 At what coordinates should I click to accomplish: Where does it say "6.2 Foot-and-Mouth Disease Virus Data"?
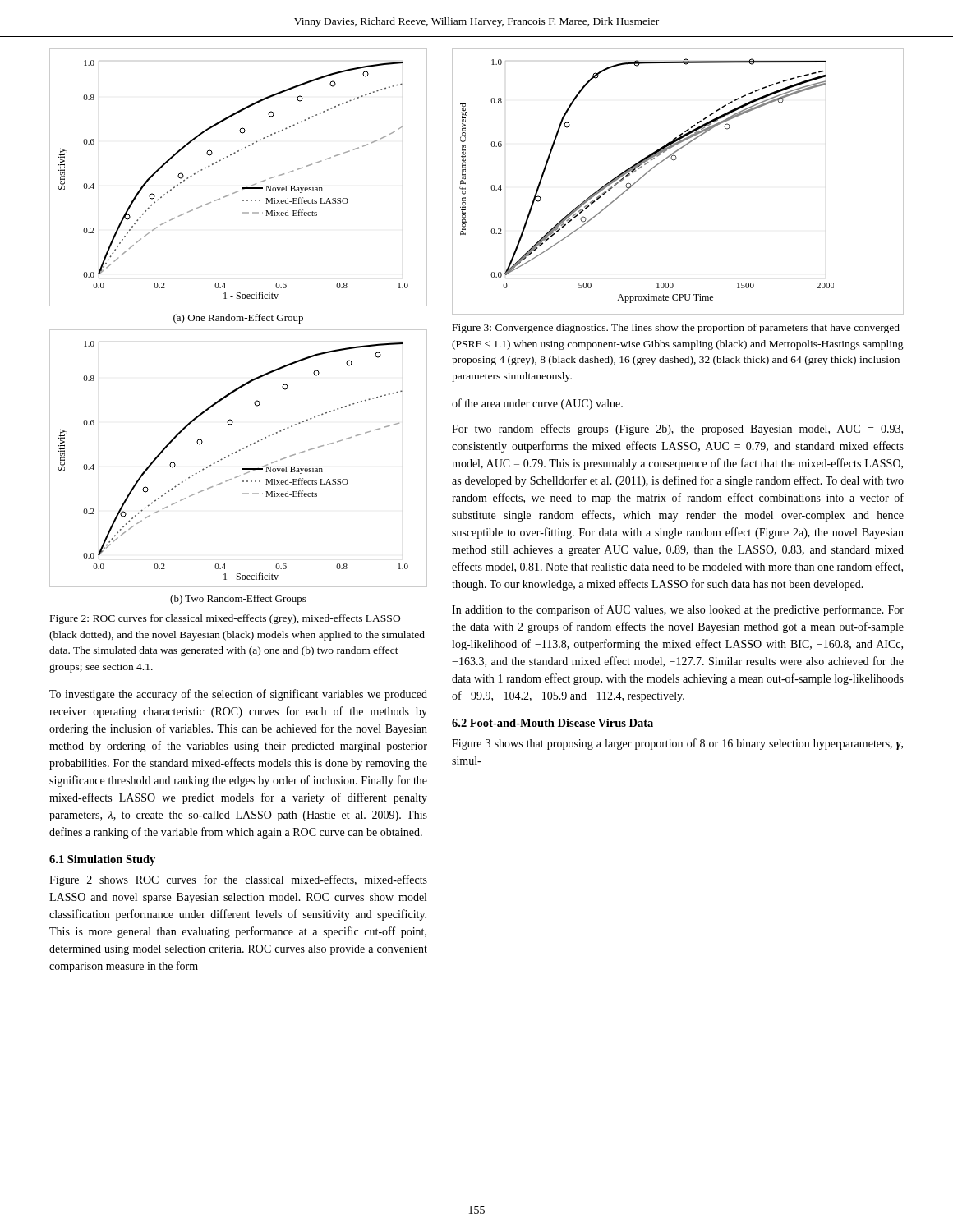(x=553, y=723)
